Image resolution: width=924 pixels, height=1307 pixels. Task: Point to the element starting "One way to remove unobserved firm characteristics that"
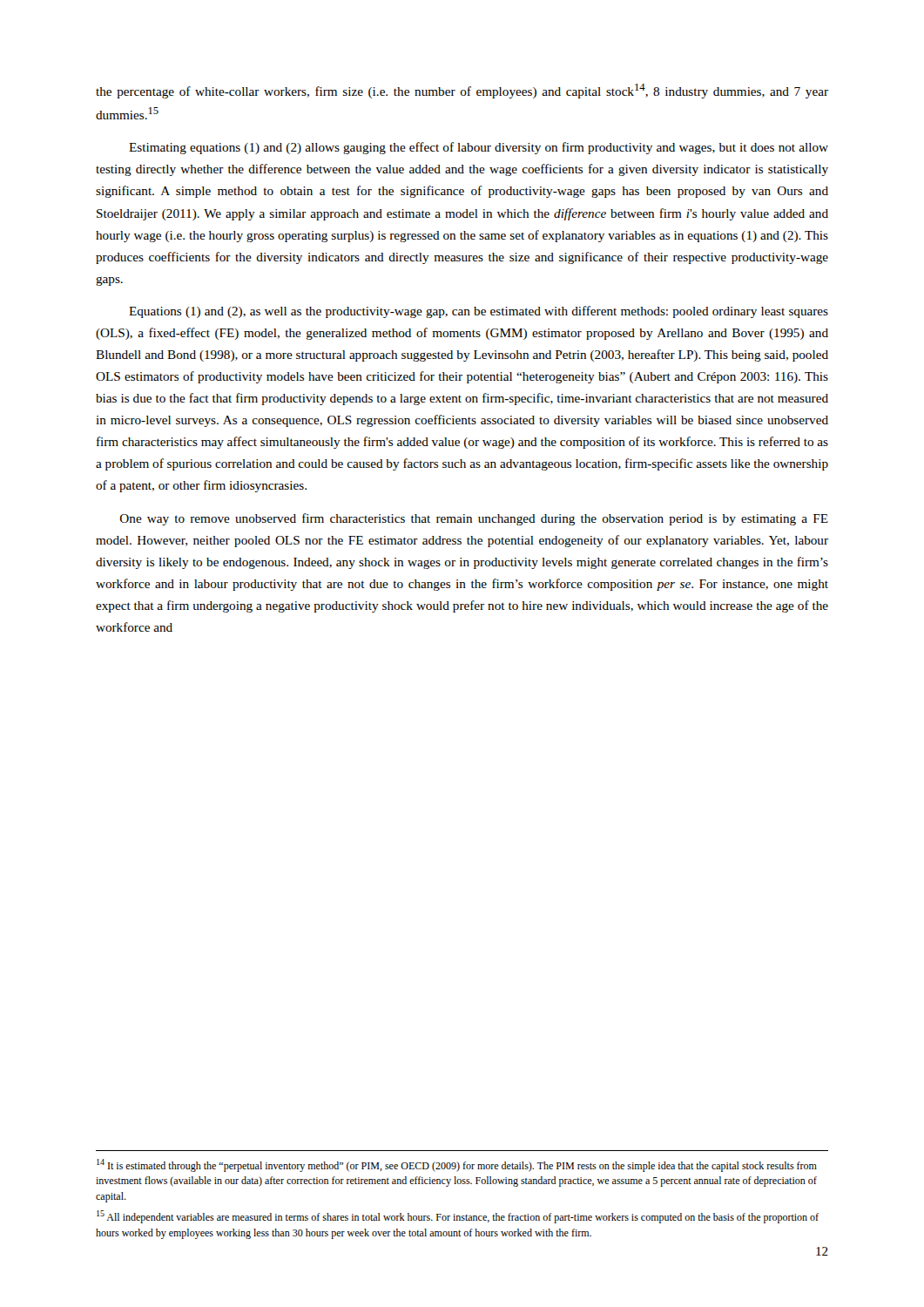[462, 572]
